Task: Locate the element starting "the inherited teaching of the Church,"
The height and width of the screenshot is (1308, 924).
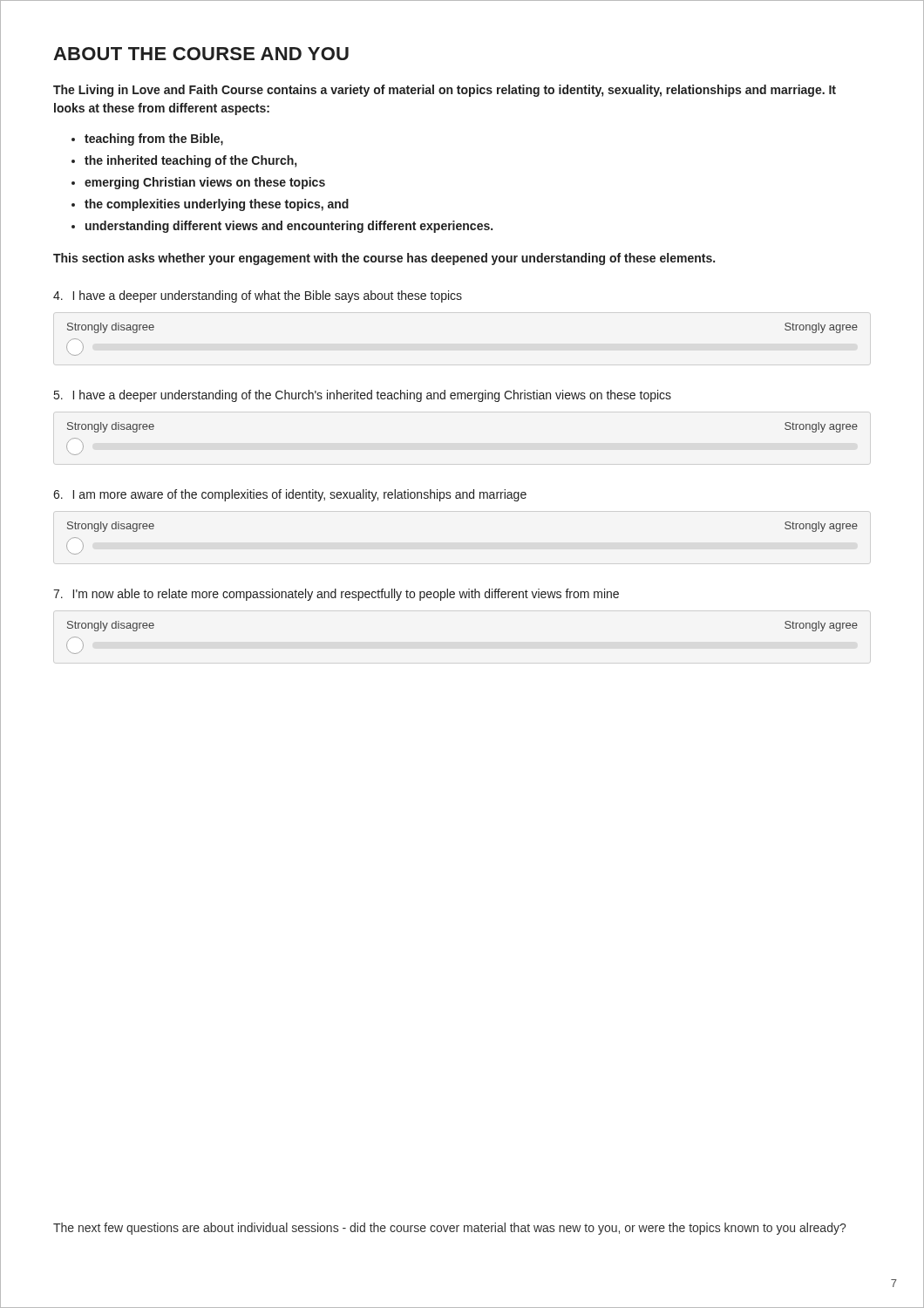Action: (x=191, y=160)
